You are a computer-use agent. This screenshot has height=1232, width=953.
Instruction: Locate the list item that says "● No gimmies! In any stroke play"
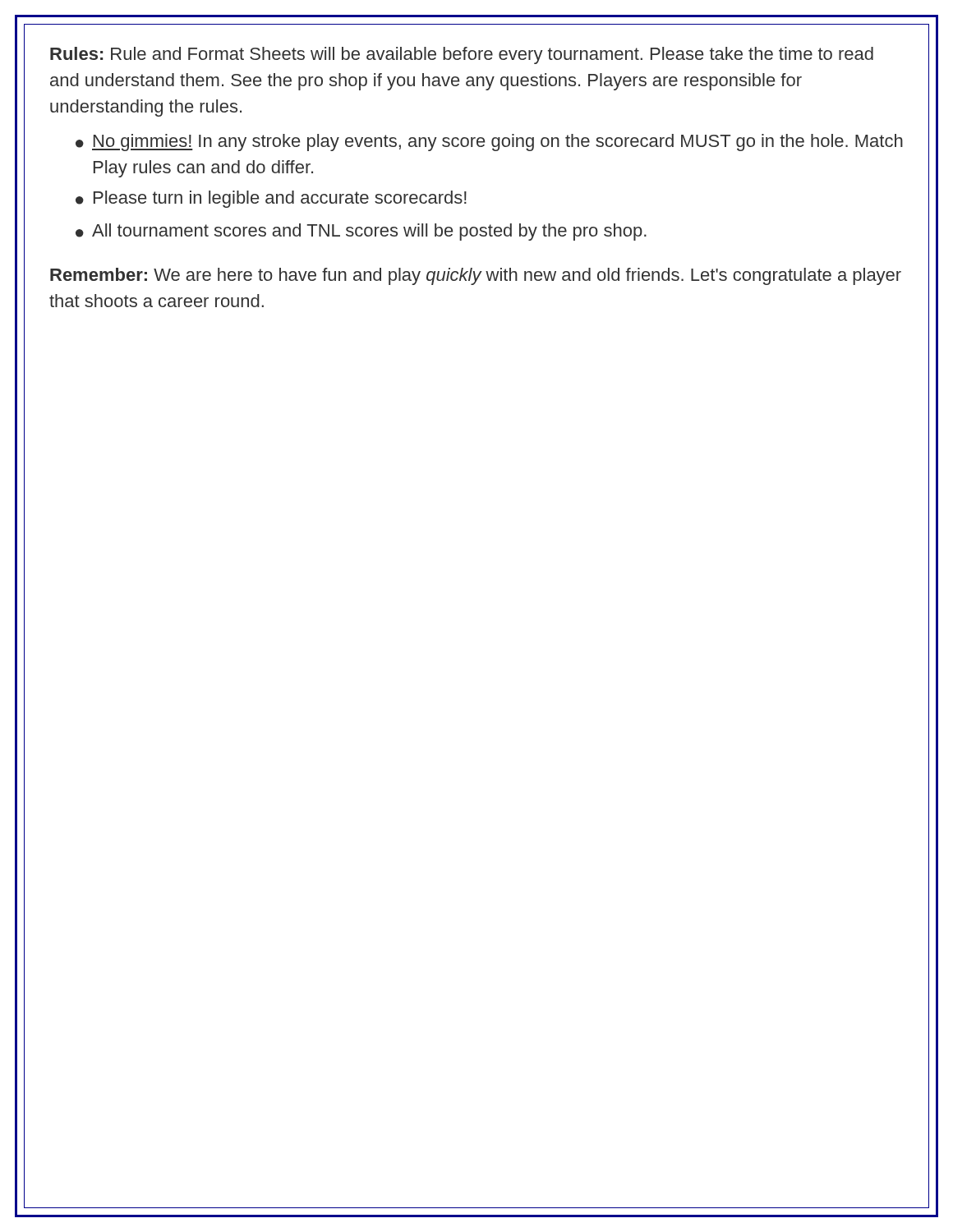click(x=489, y=154)
